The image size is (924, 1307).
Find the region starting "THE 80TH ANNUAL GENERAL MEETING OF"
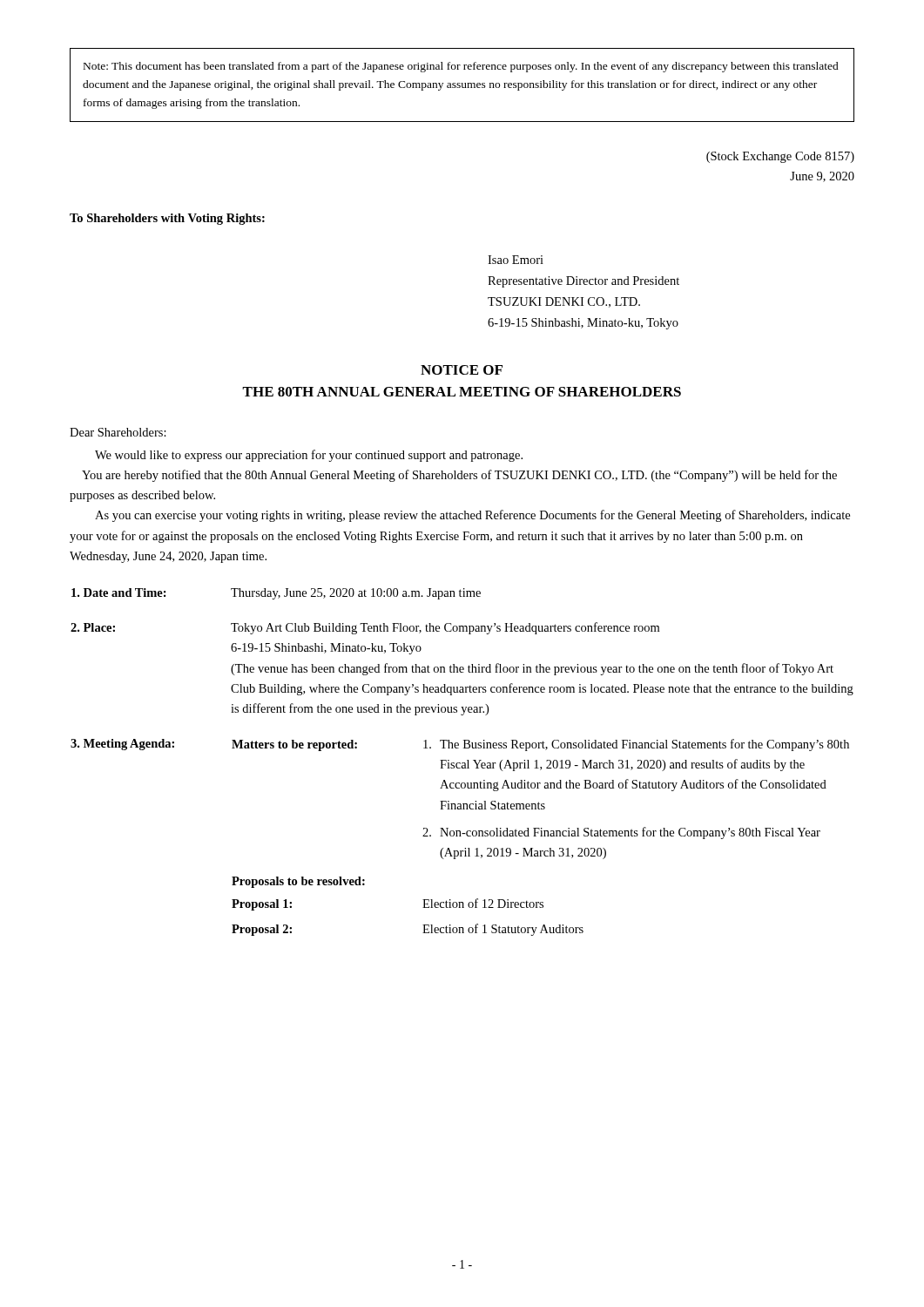[x=462, y=392]
